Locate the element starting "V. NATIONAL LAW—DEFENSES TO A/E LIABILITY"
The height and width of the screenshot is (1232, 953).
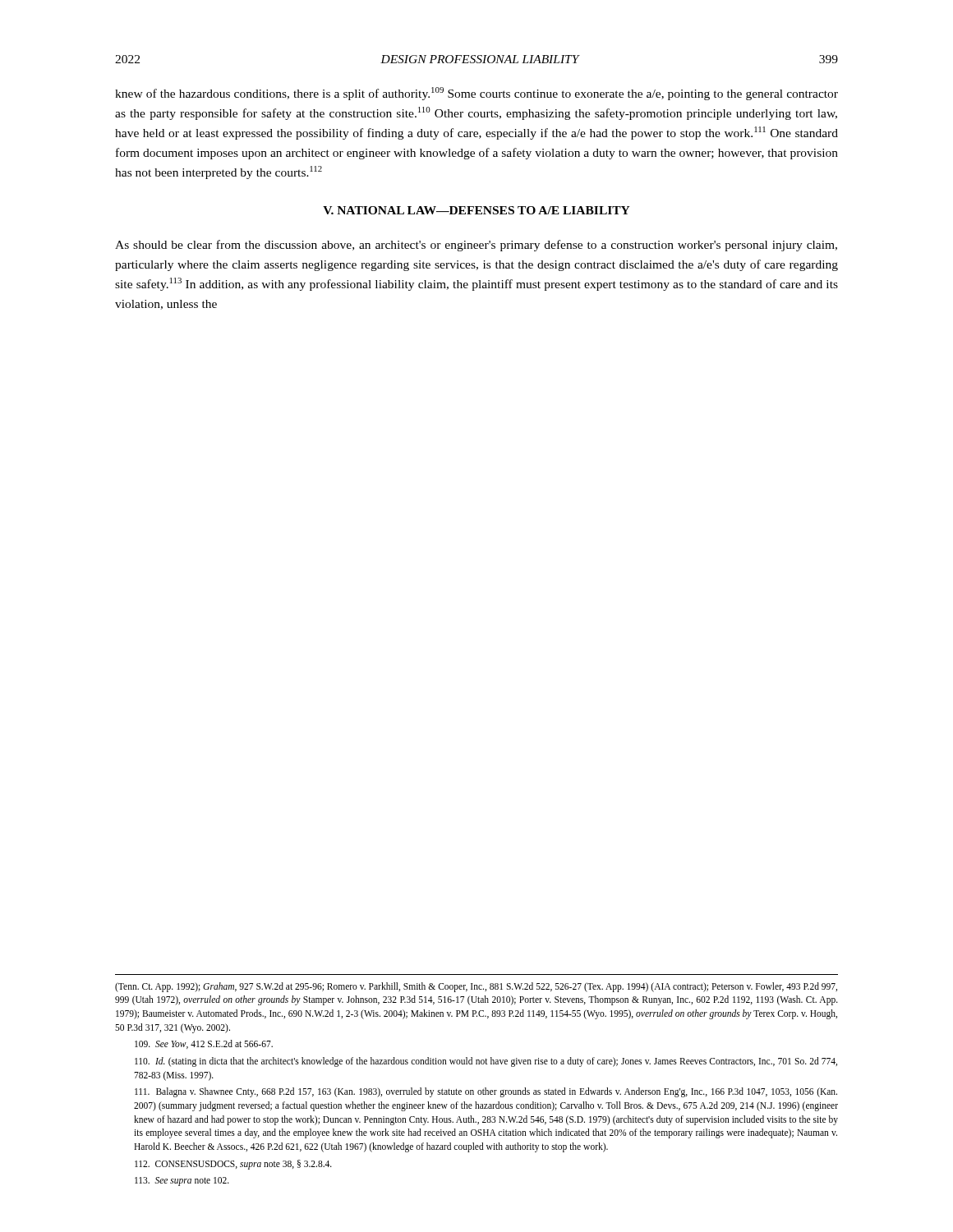click(x=476, y=210)
